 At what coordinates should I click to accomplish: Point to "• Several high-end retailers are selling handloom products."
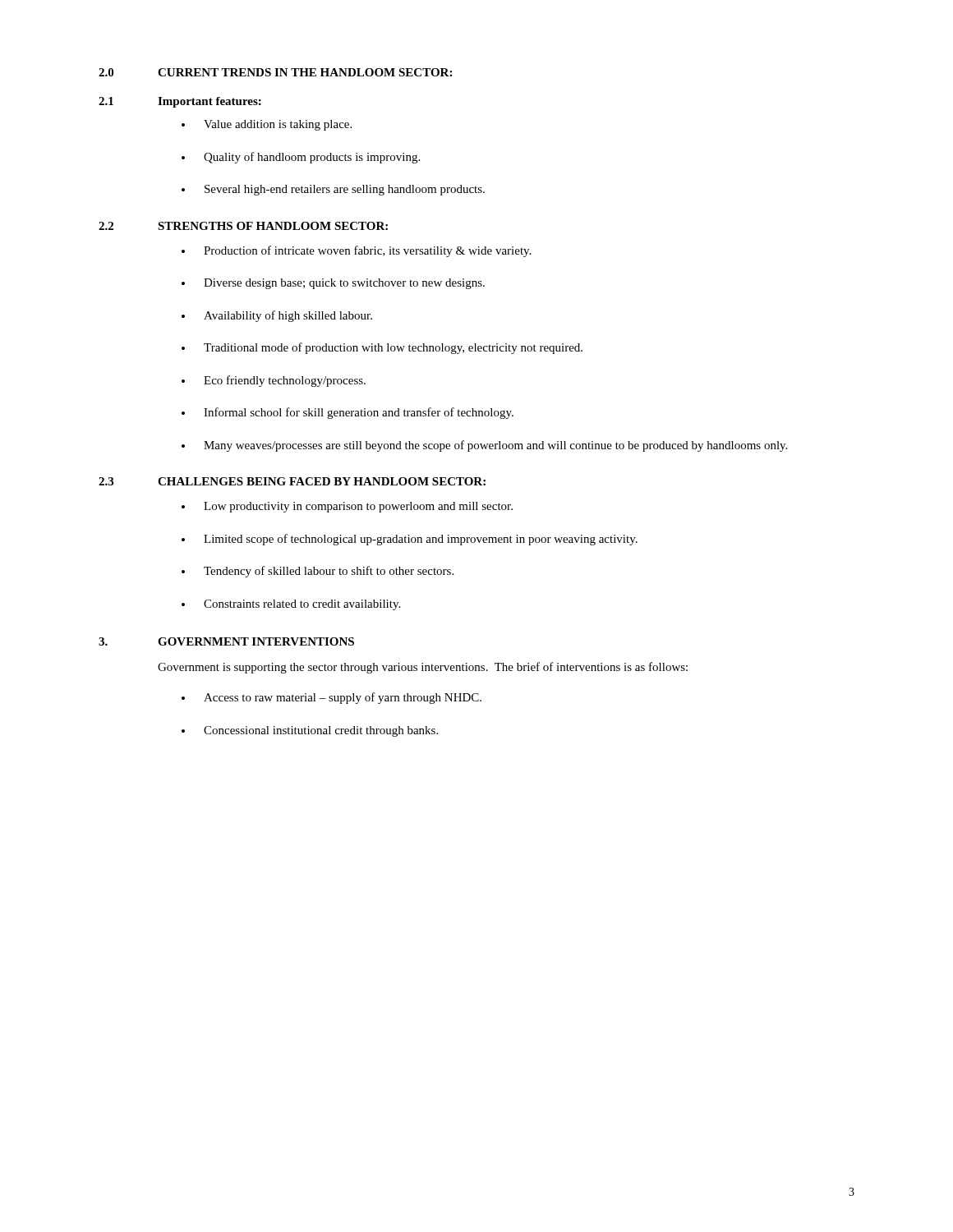(333, 190)
